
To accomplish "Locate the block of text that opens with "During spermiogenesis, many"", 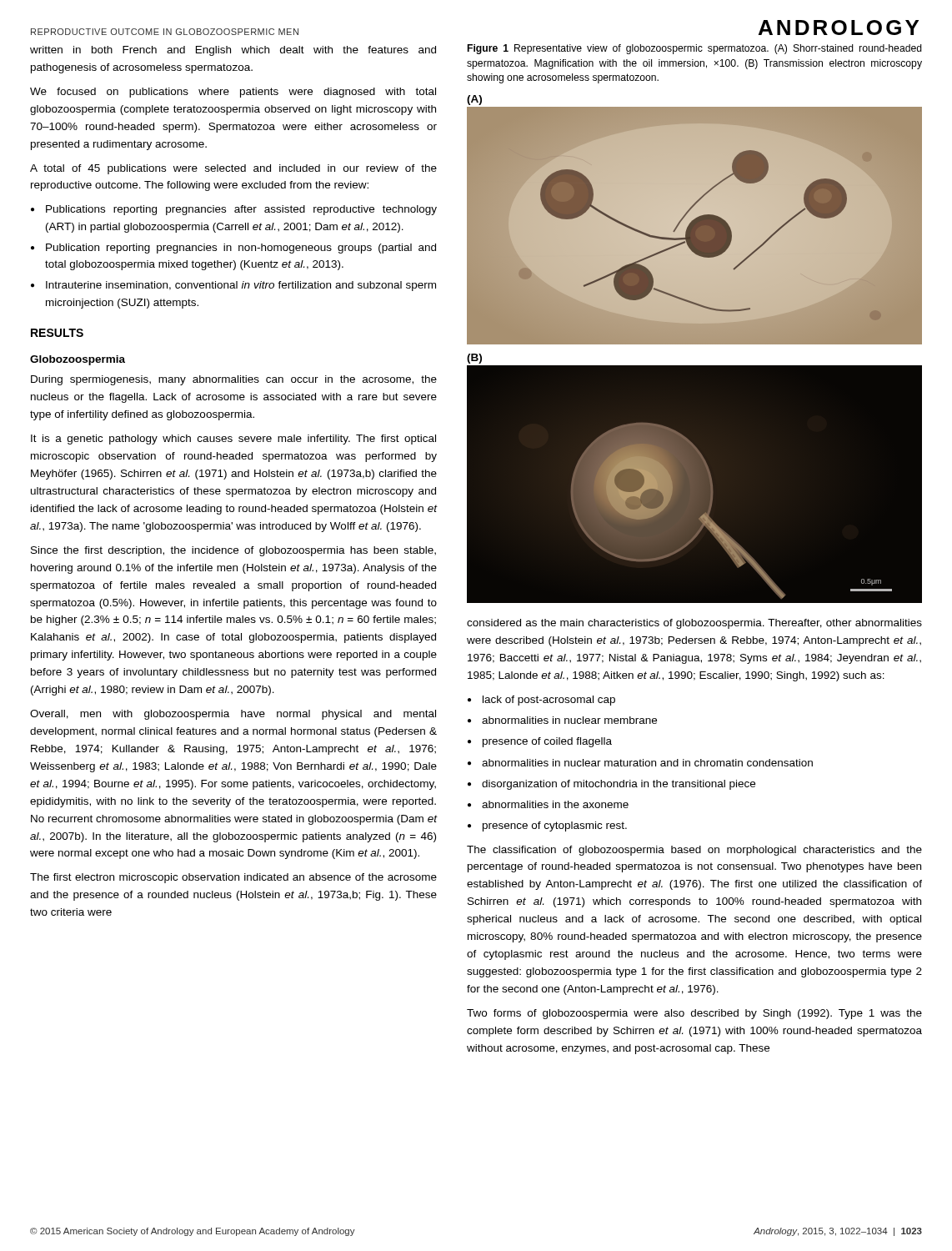I will tap(233, 398).
